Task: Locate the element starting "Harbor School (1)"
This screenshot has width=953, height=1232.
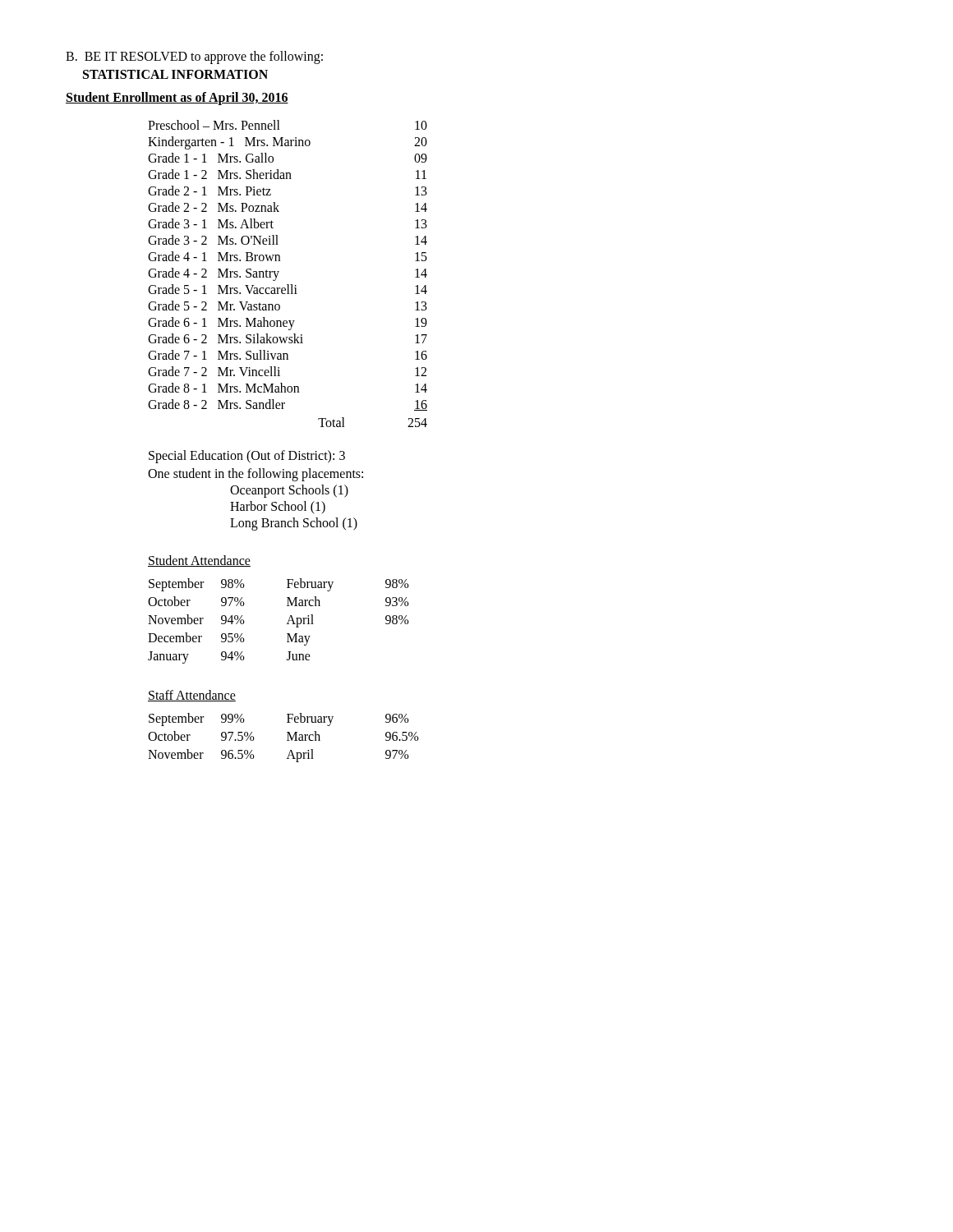Action: [278, 506]
